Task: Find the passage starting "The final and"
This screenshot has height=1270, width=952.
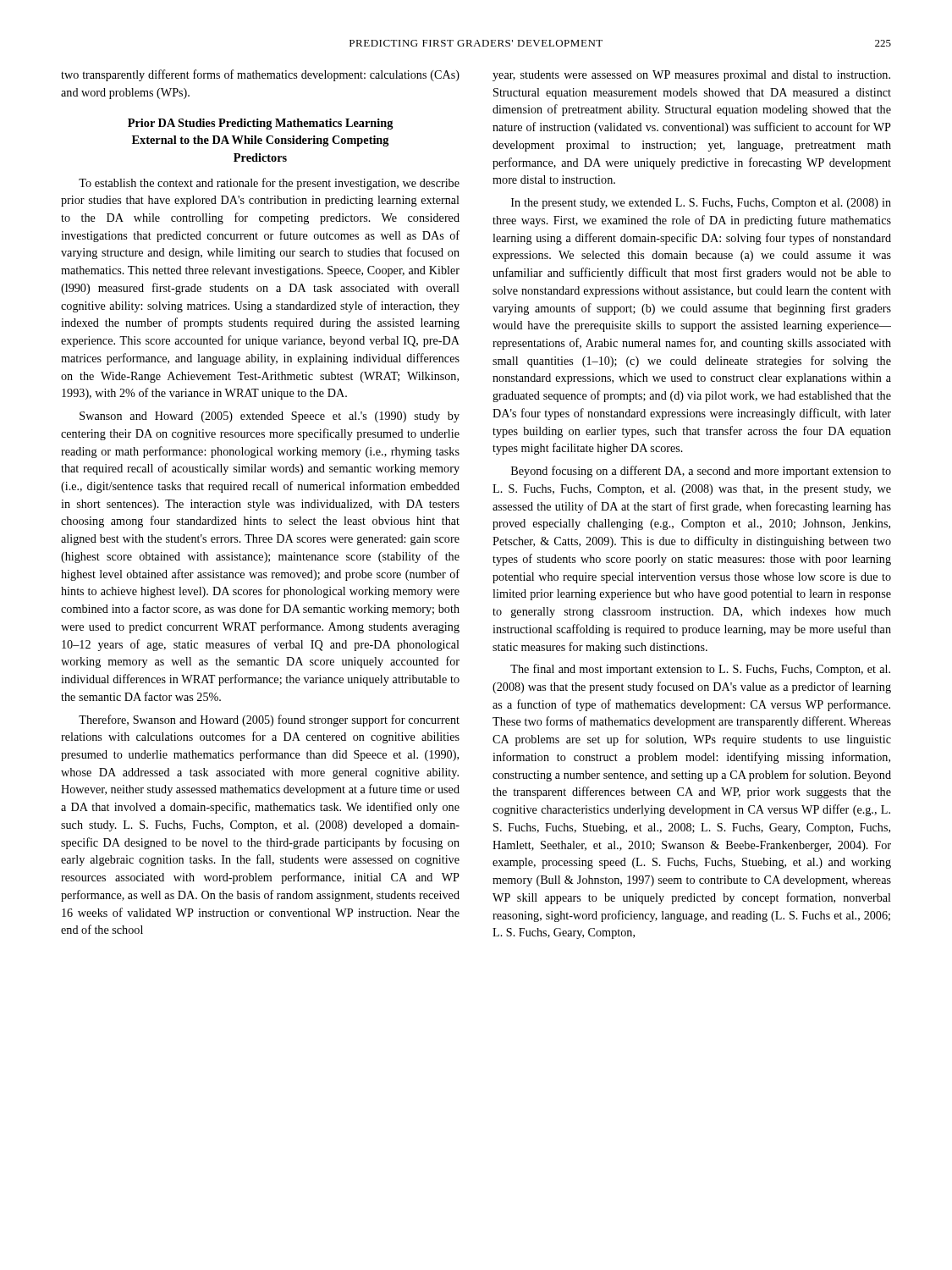Action: pos(692,801)
